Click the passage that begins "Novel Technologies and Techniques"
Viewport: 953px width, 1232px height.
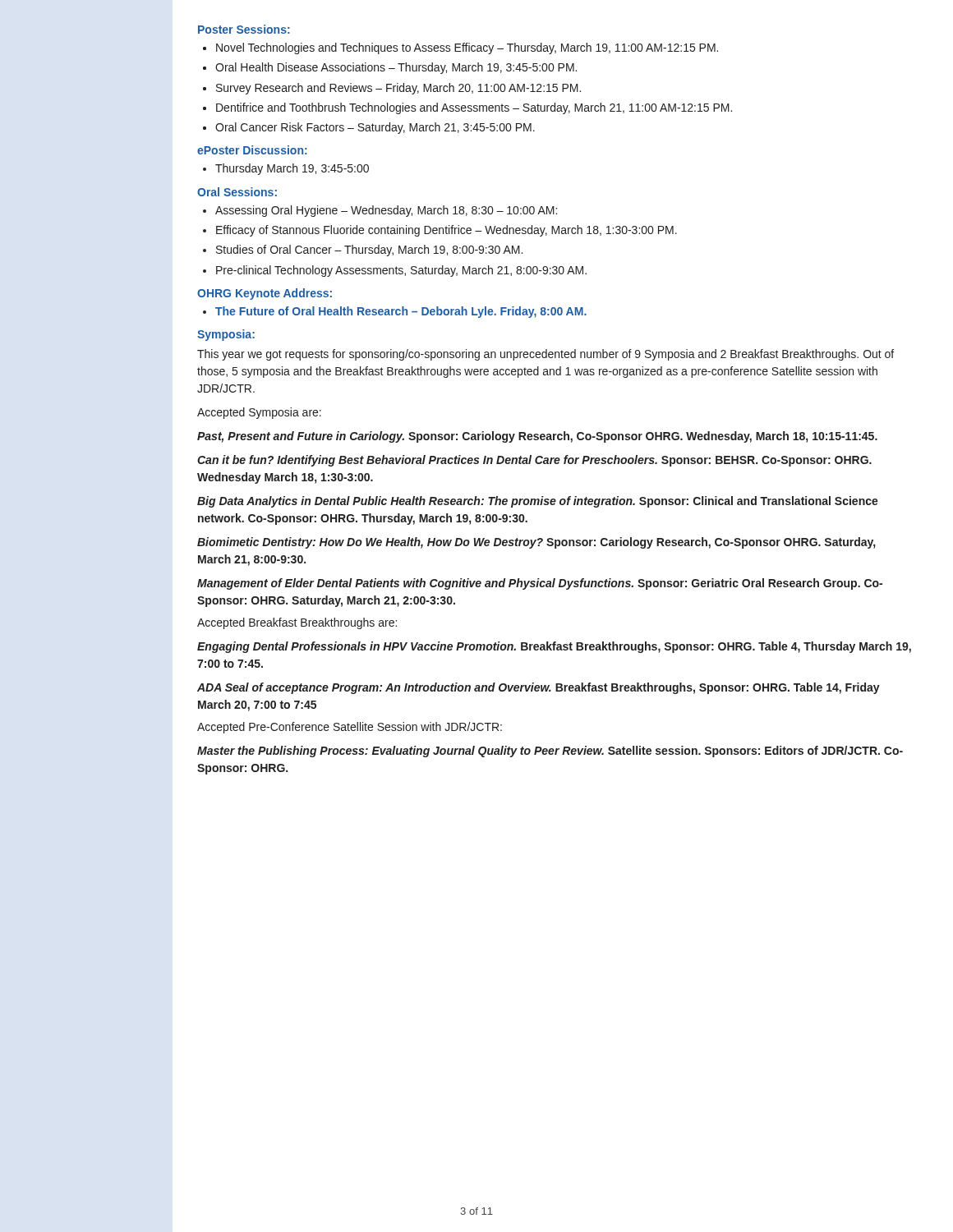pos(564,48)
